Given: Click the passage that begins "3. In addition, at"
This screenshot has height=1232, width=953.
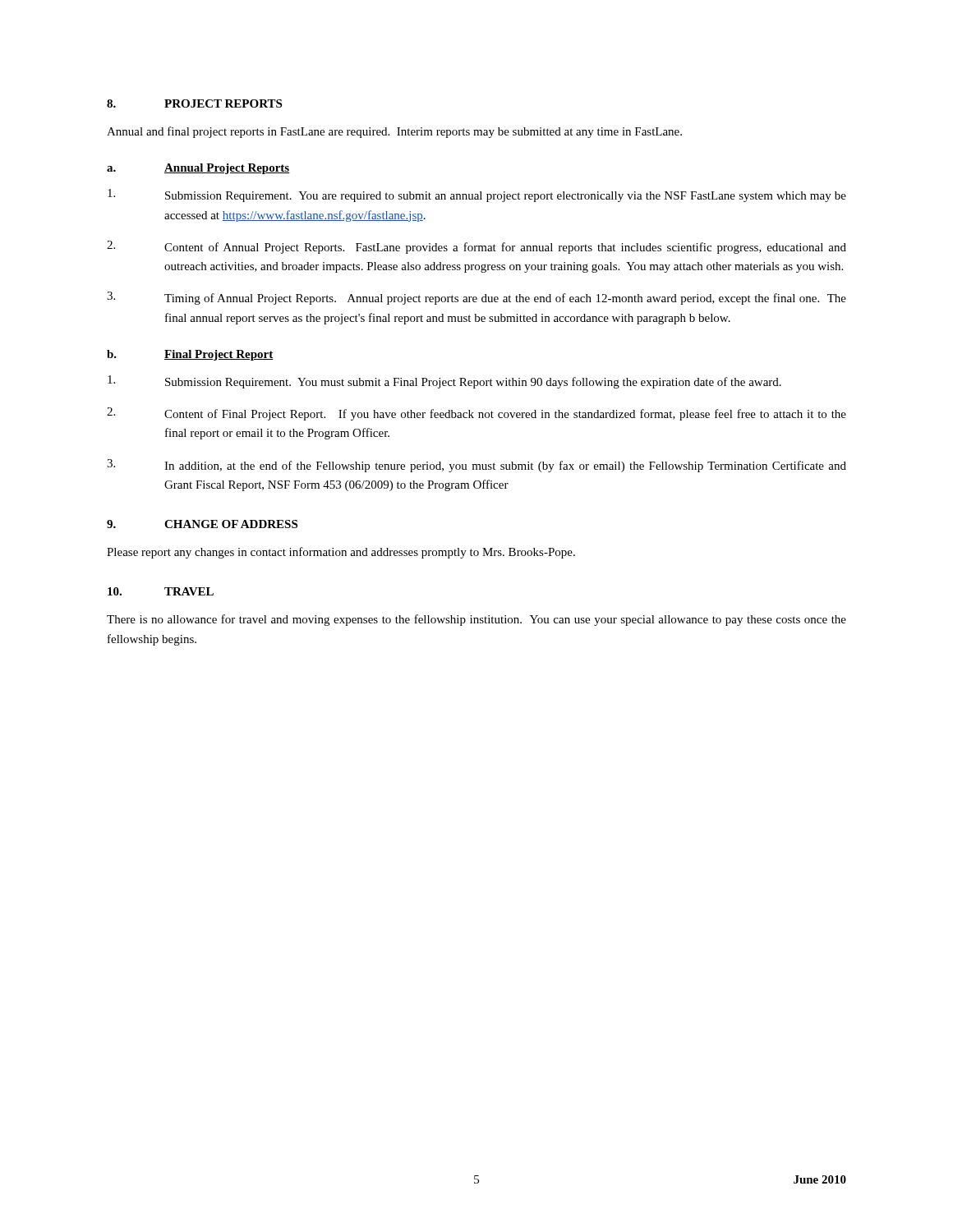Looking at the screenshot, I should point(476,475).
